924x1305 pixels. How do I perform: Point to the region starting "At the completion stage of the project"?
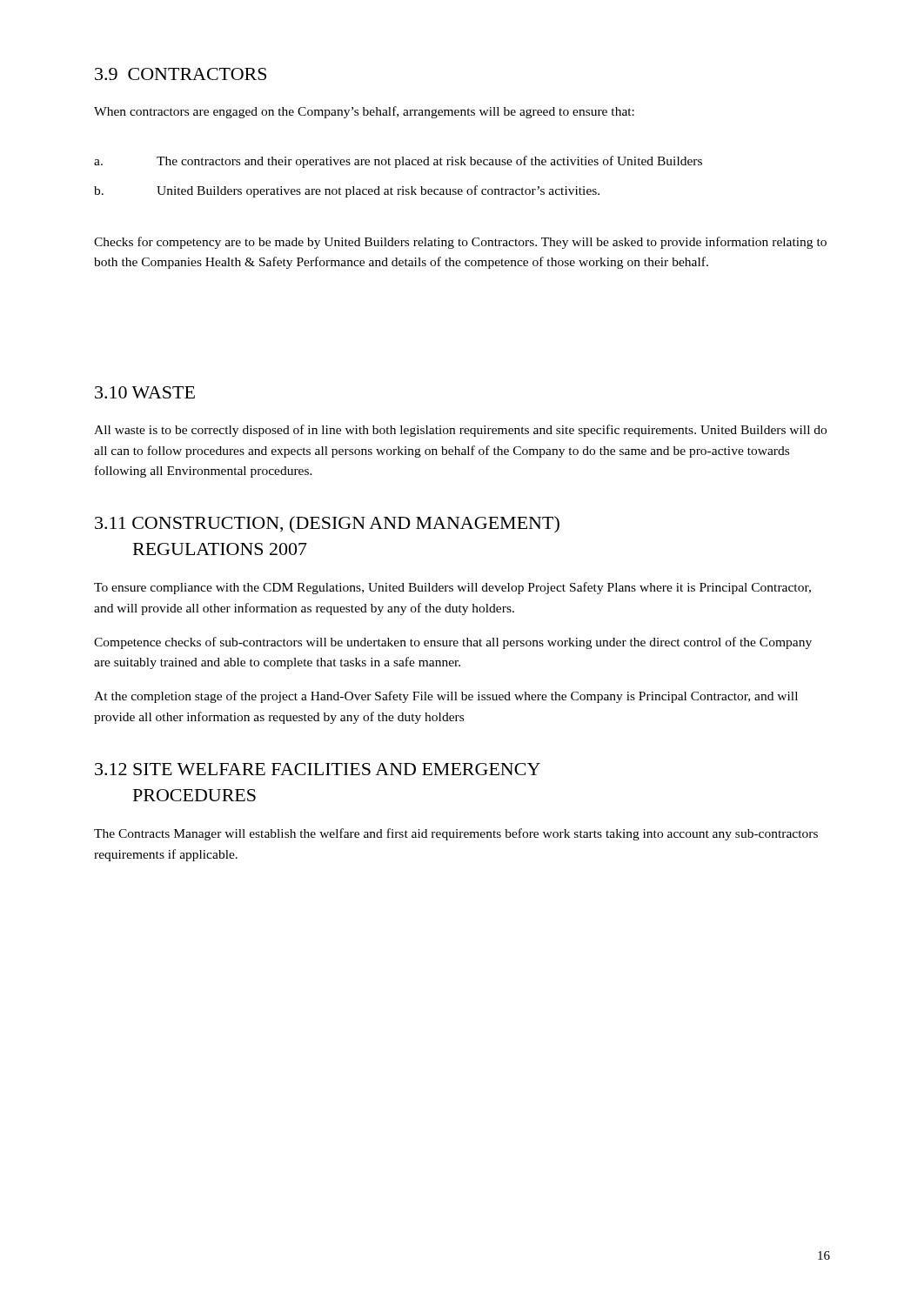point(462,706)
